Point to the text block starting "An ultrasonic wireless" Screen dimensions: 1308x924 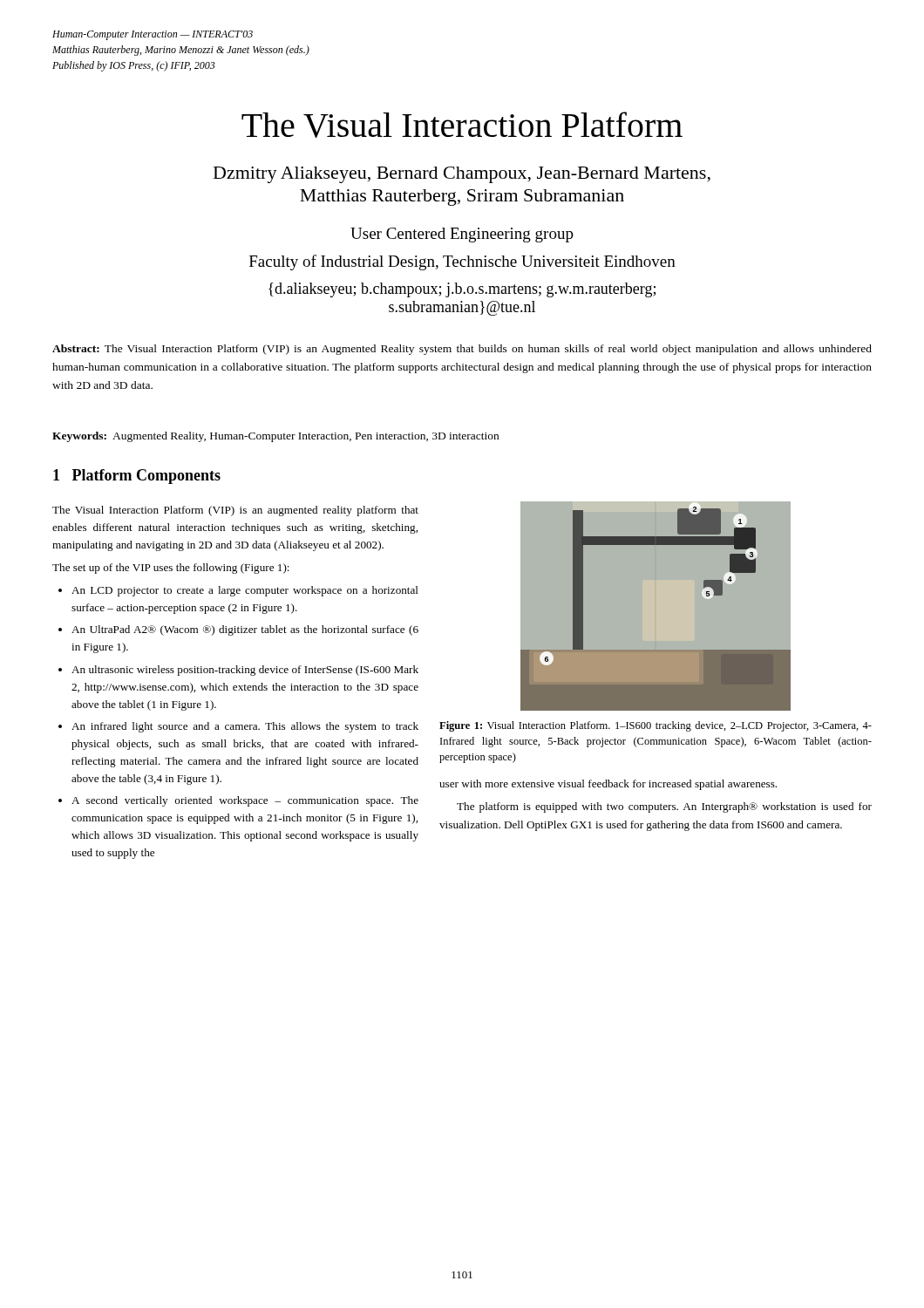tap(245, 686)
